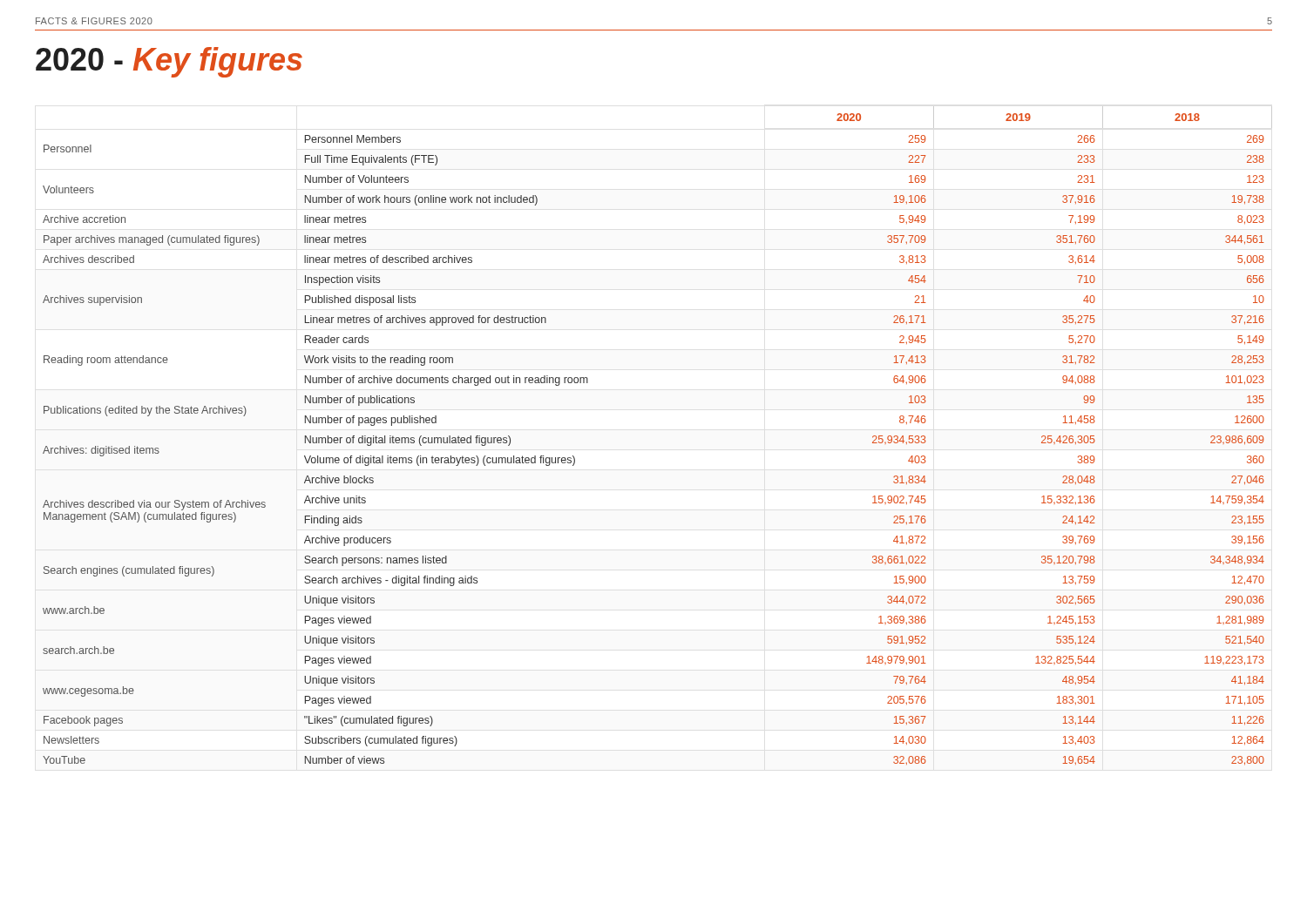Find the region starting "2020 - Key figures"
The image size is (1307, 924).
(169, 60)
